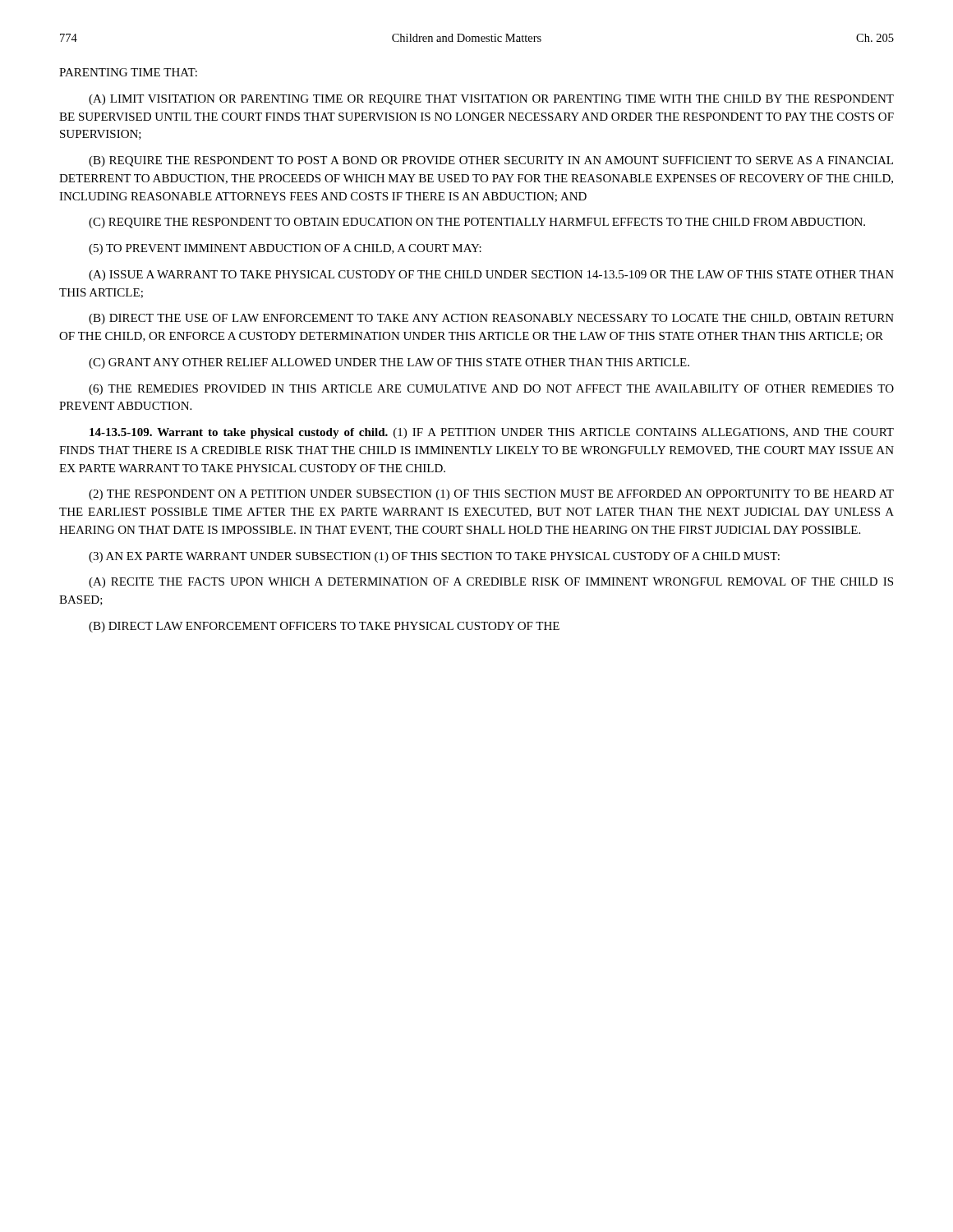Find the section header

[476, 451]
